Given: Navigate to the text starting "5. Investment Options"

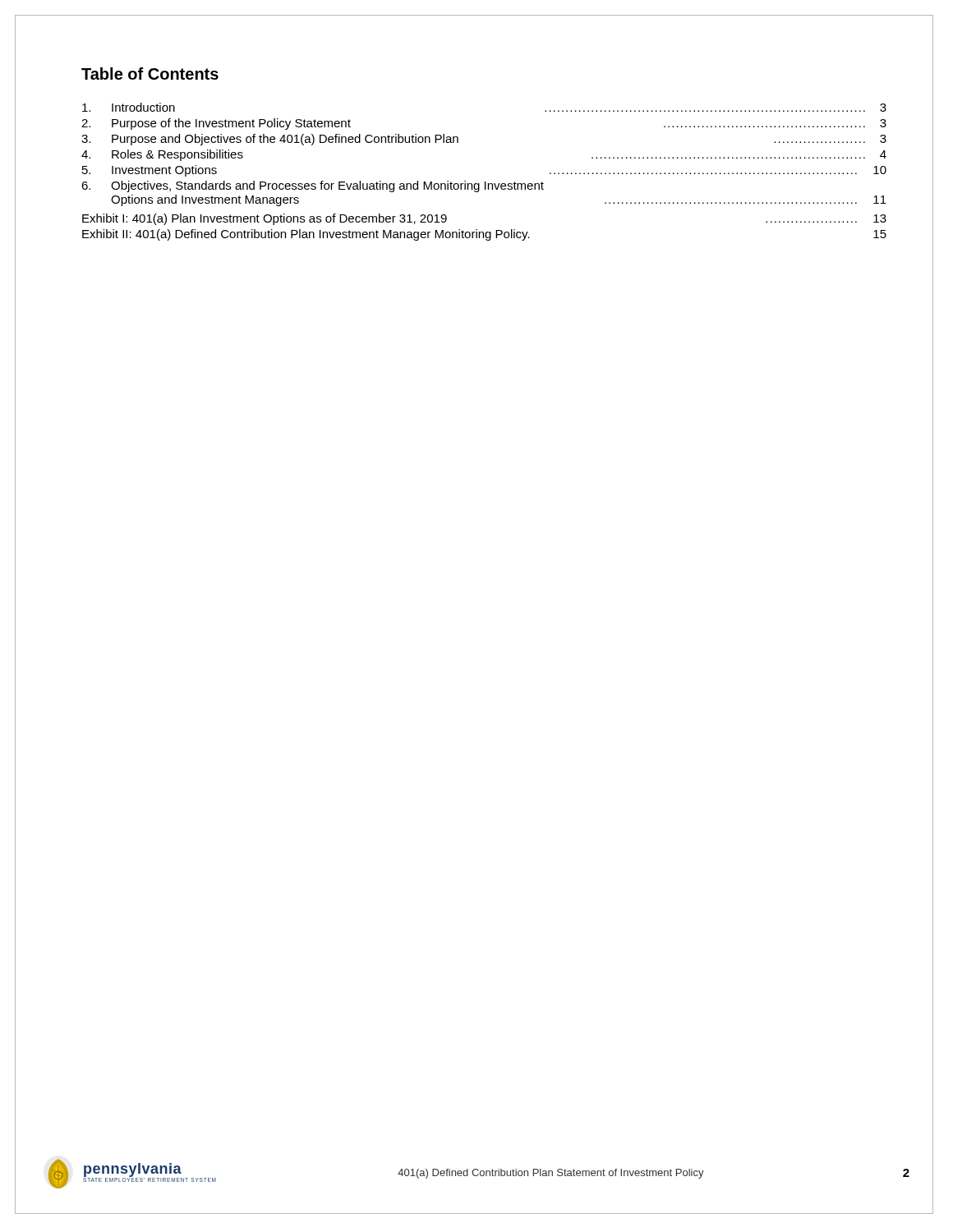Looking at the screenshot, I should point(484,170).
